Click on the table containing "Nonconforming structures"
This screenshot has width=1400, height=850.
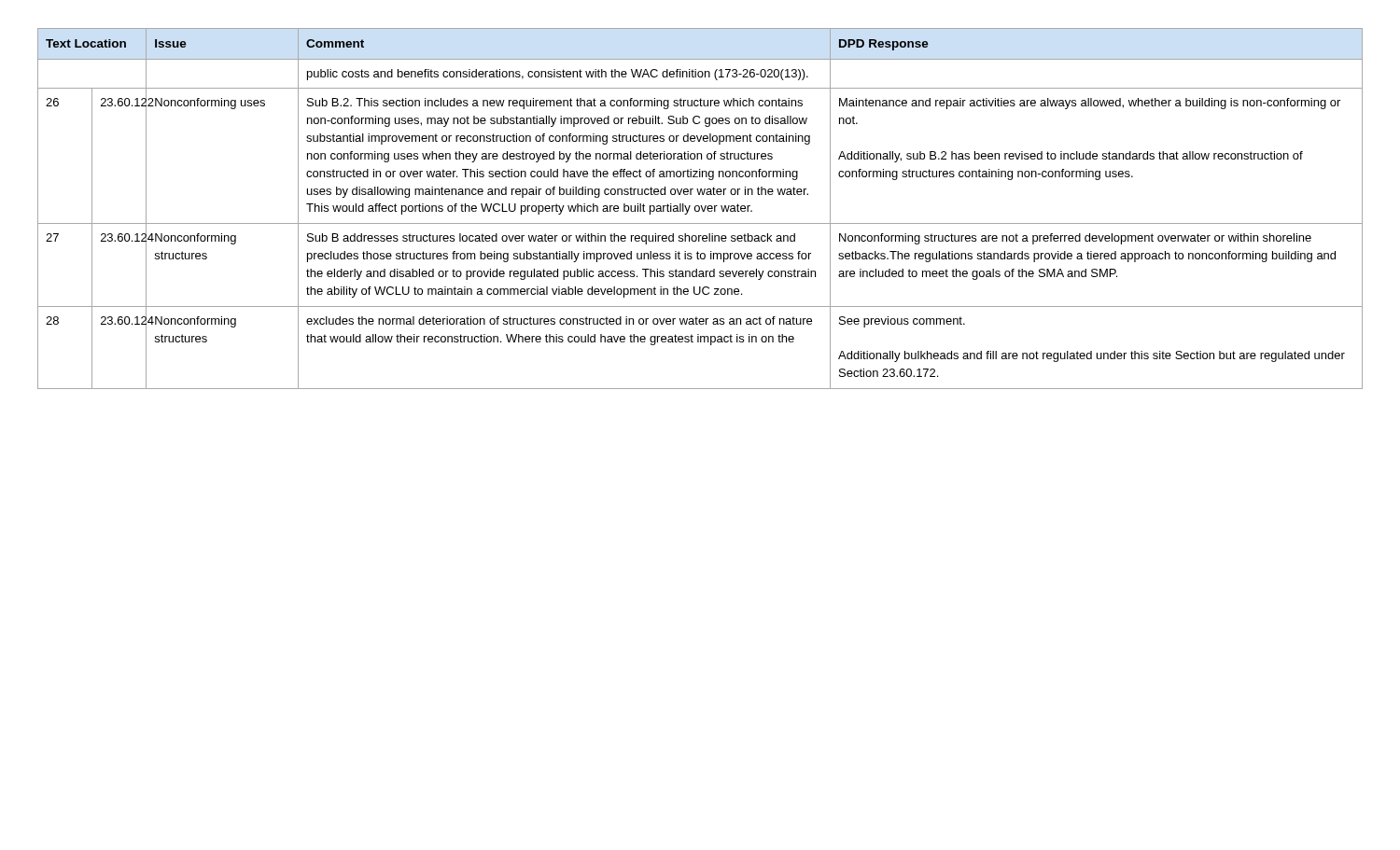click(700, 209)
